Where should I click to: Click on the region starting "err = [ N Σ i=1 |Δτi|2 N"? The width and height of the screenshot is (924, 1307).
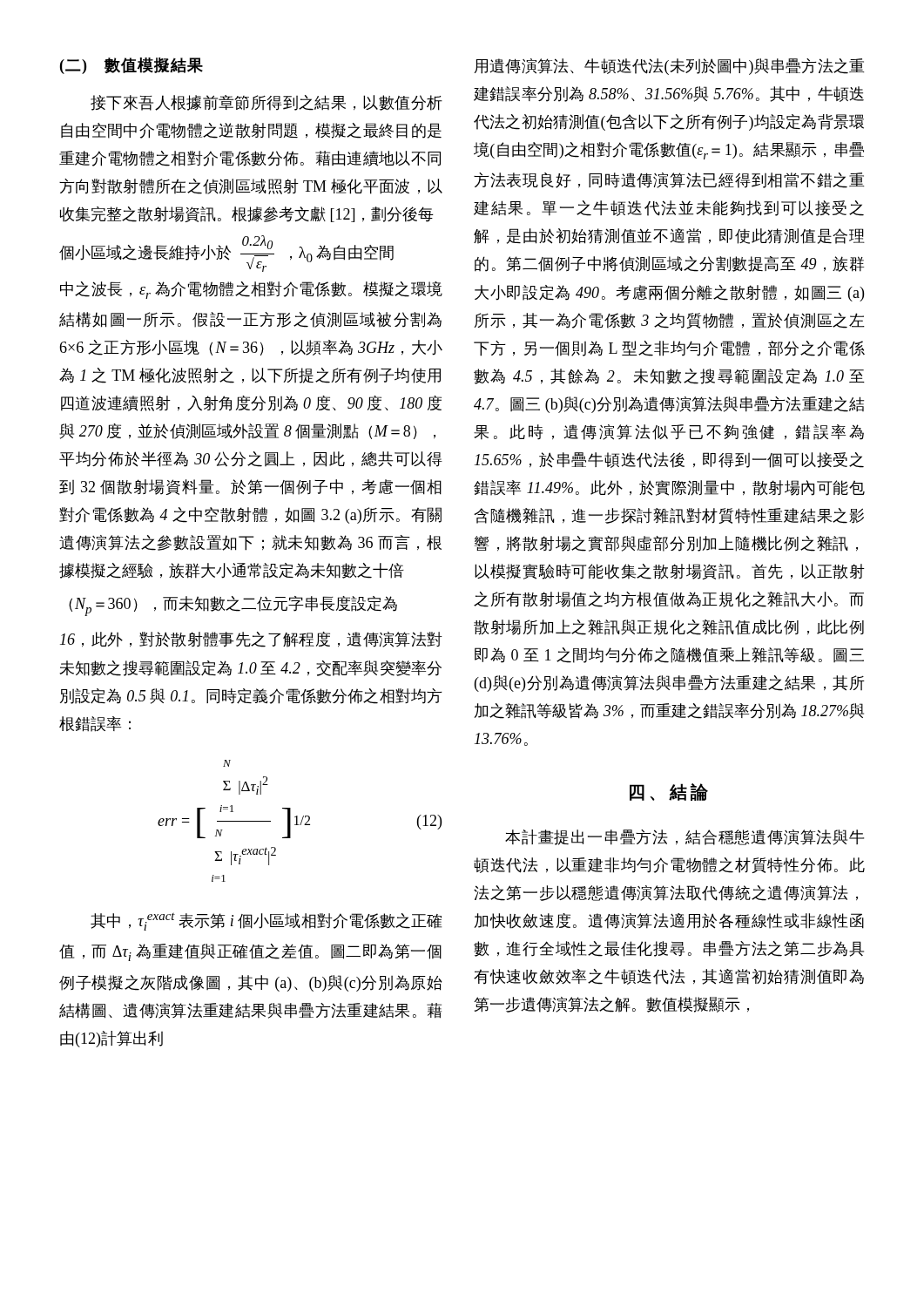pos(251,821)
